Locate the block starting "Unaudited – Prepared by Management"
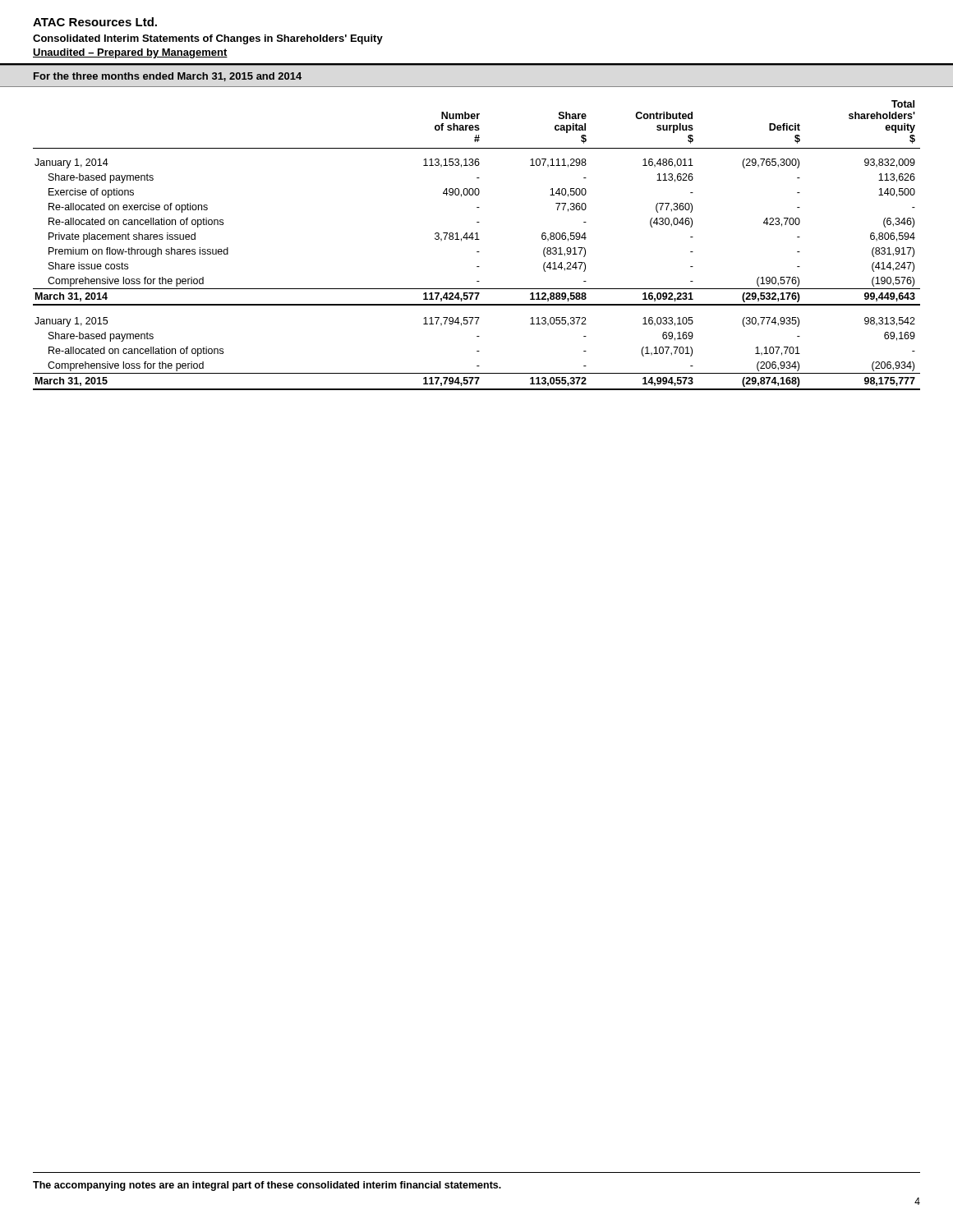 point(130,52)
